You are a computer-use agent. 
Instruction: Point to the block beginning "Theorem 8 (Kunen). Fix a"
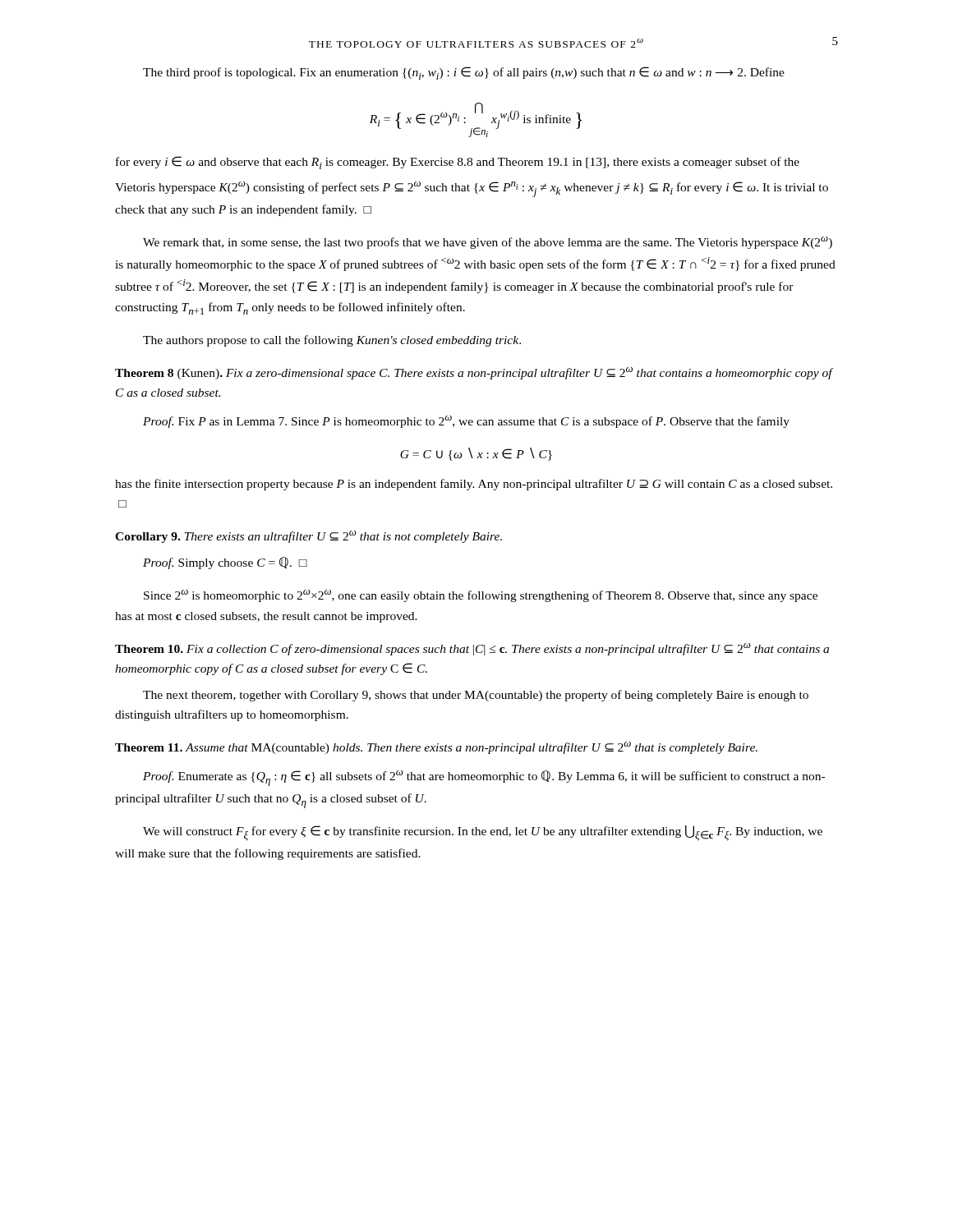476,382
